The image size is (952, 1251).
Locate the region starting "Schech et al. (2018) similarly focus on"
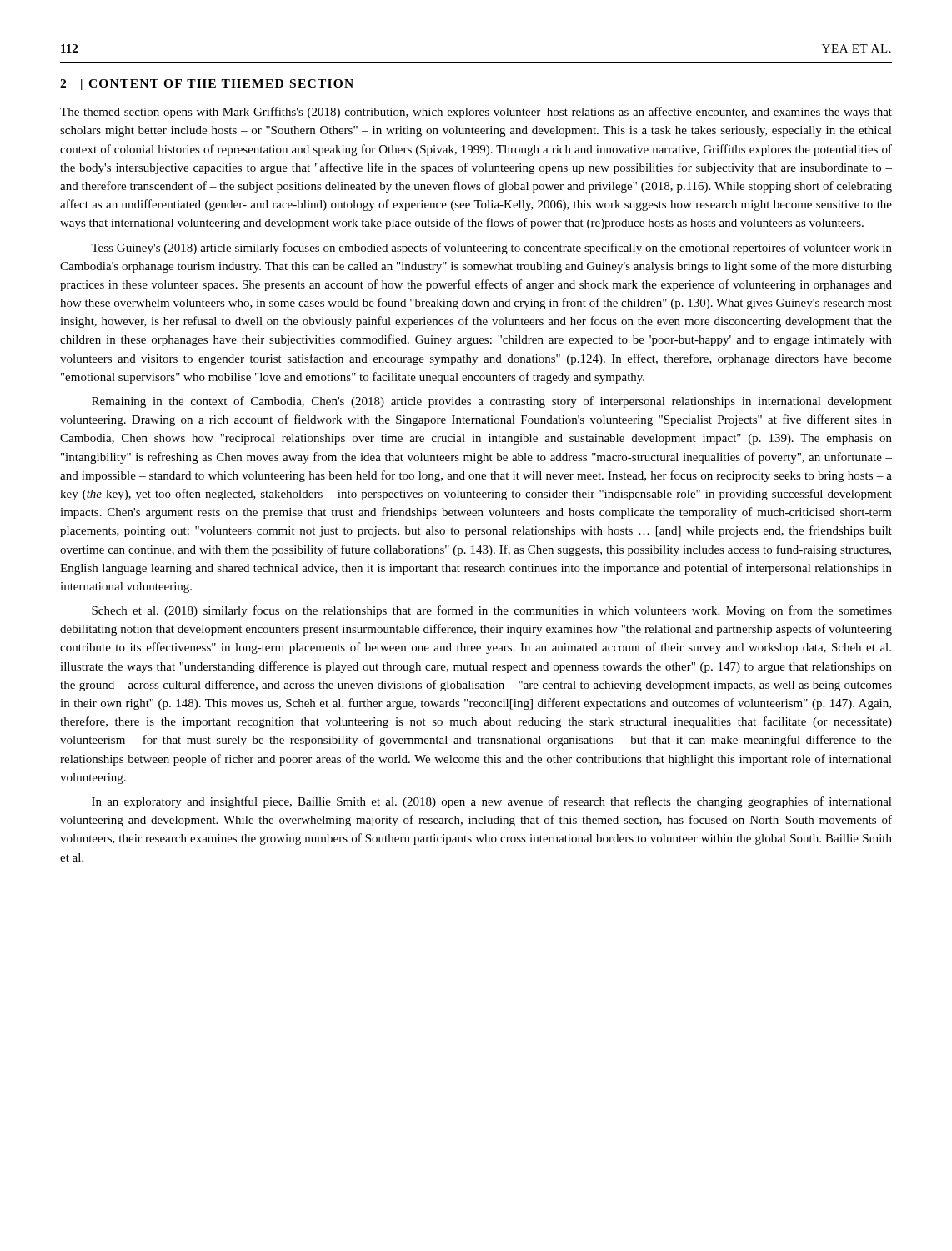476,694
